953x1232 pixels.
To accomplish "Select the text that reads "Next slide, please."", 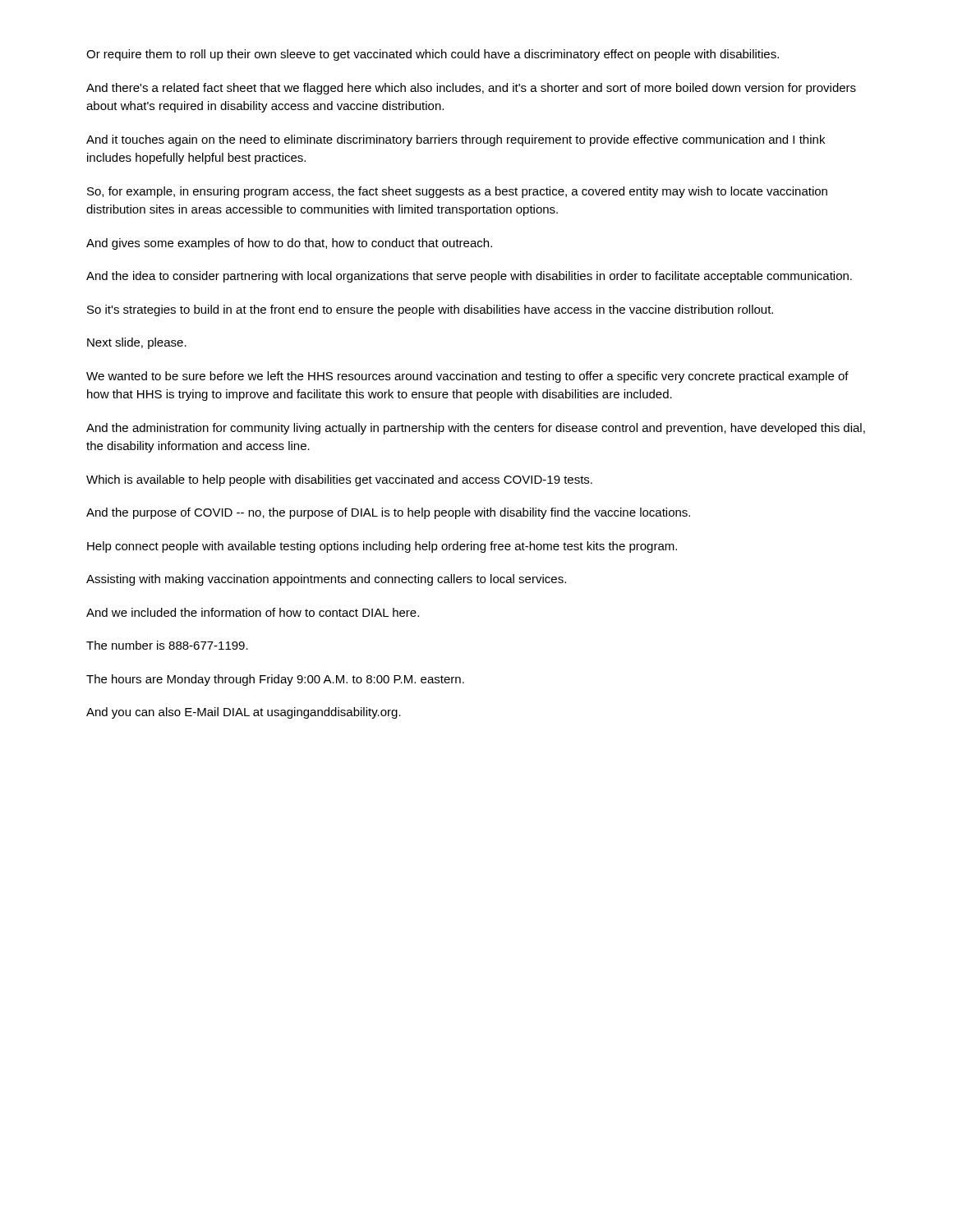I will click(x=137, y=342).
